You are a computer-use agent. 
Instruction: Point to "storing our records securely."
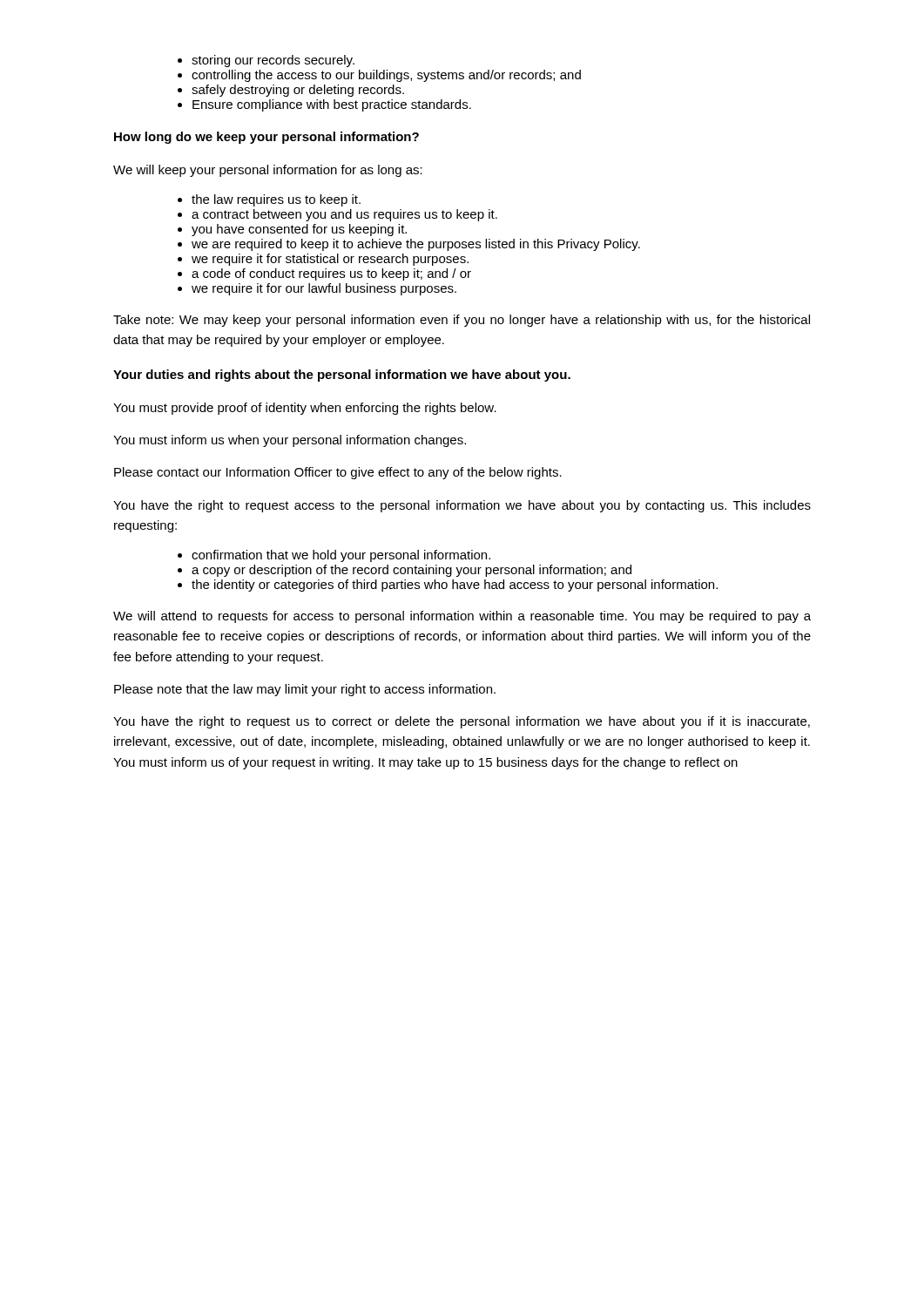[x=488, y=60]
